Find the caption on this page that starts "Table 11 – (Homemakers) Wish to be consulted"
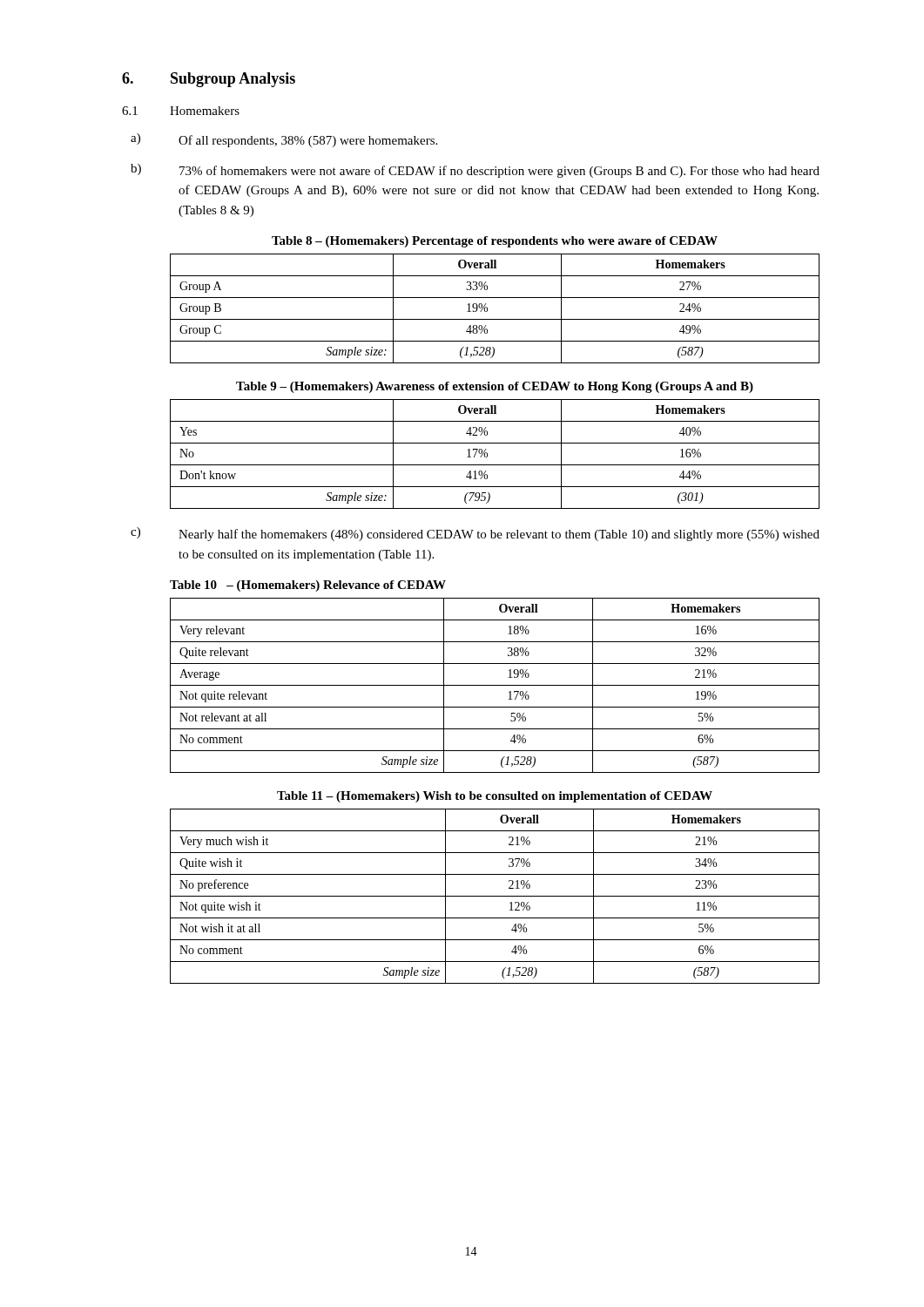 pos(495,796)
